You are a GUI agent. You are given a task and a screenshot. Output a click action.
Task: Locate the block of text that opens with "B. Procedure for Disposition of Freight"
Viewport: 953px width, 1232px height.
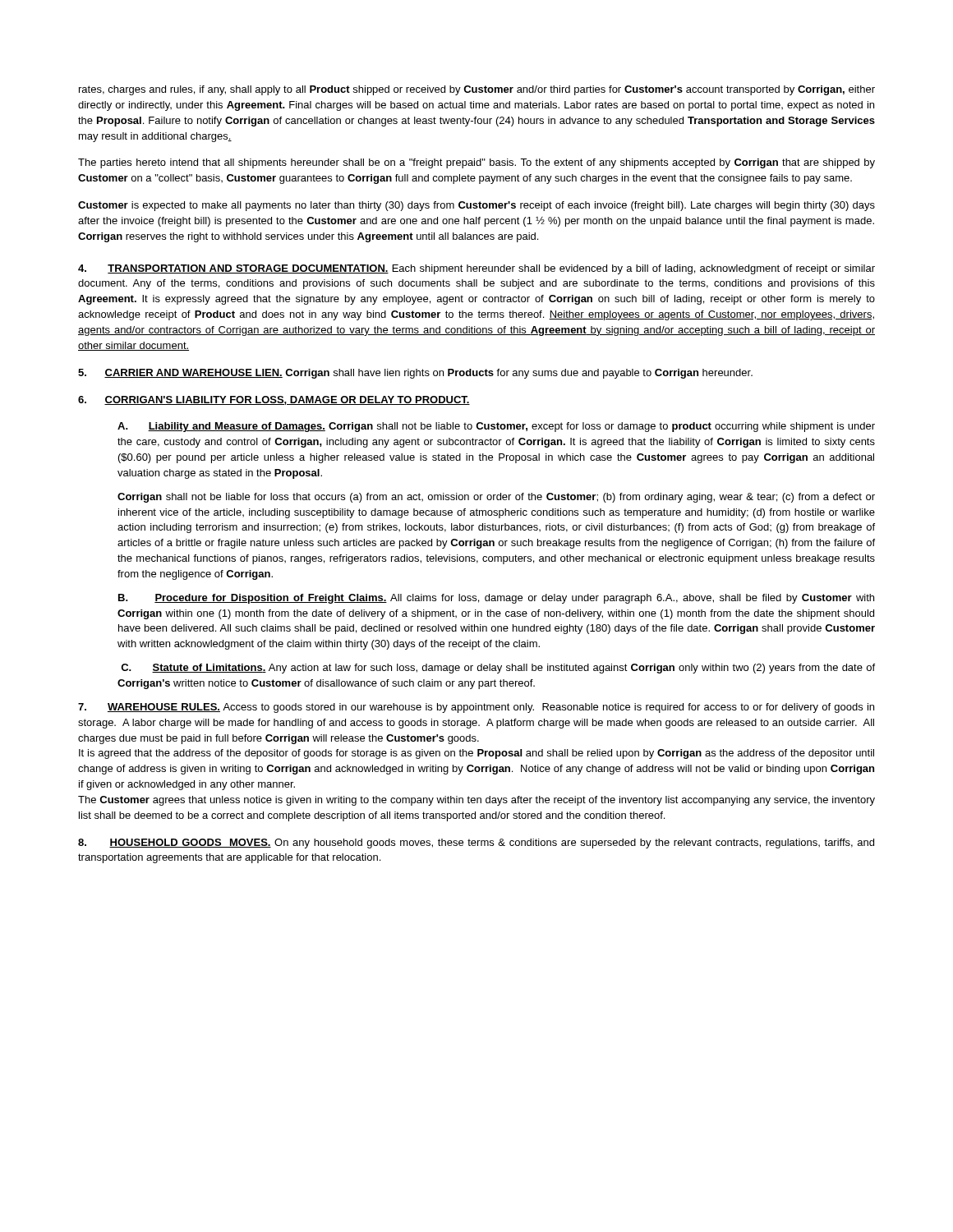496,621
